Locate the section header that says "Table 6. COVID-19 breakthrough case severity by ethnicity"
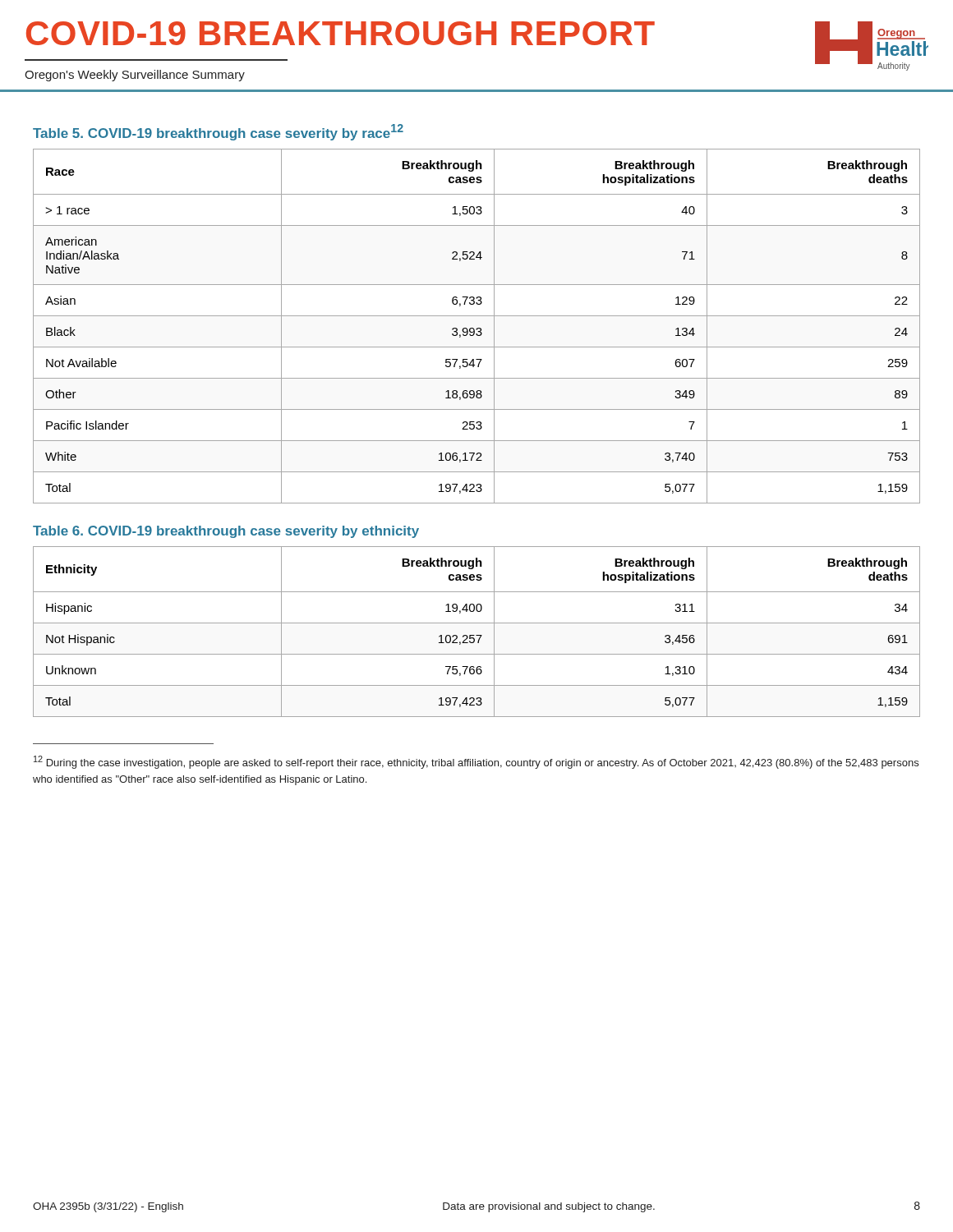This screenshot has width=953, height=1232. 226,531
